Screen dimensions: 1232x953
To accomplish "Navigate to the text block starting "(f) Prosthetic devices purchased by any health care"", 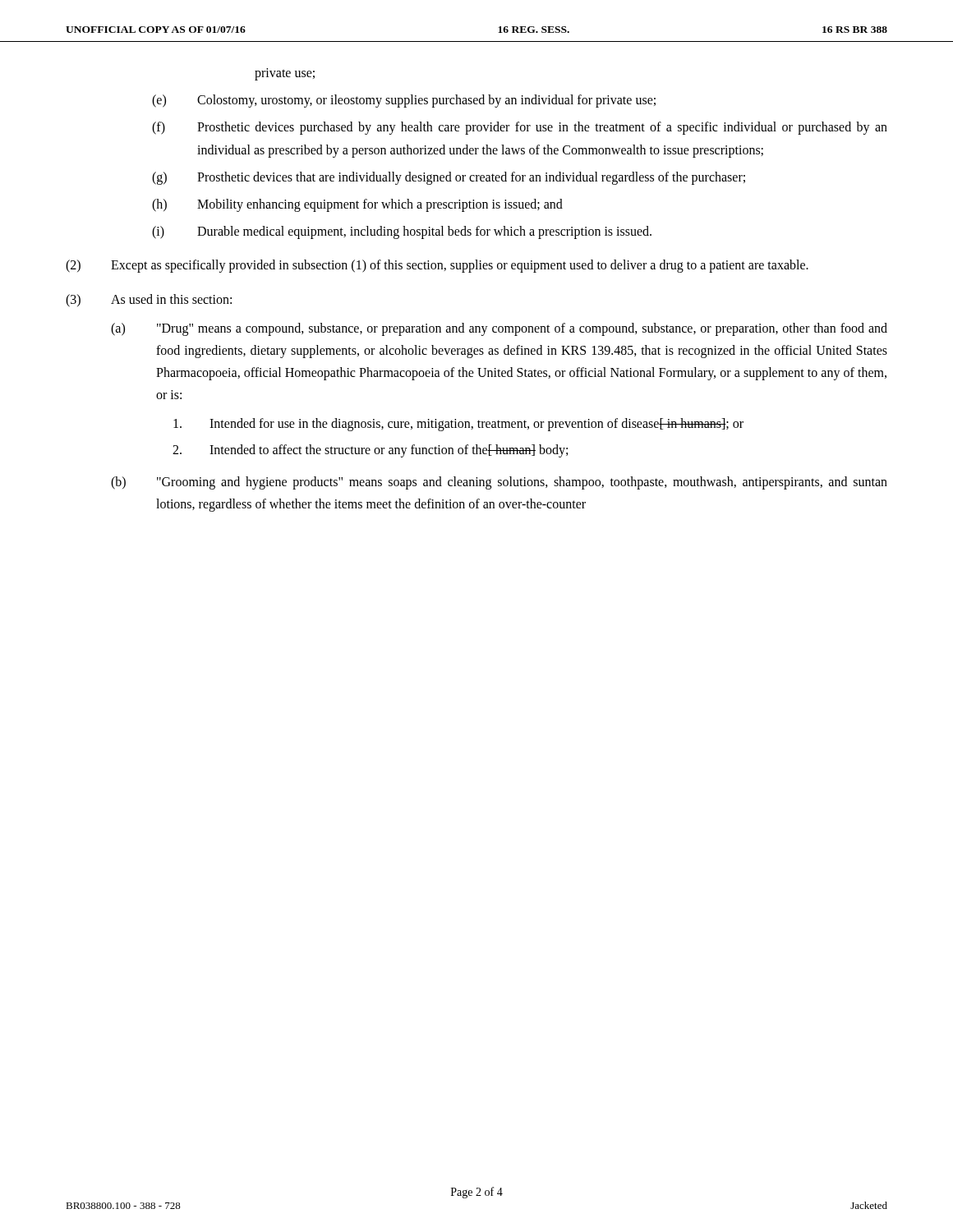I will (520, 138).
